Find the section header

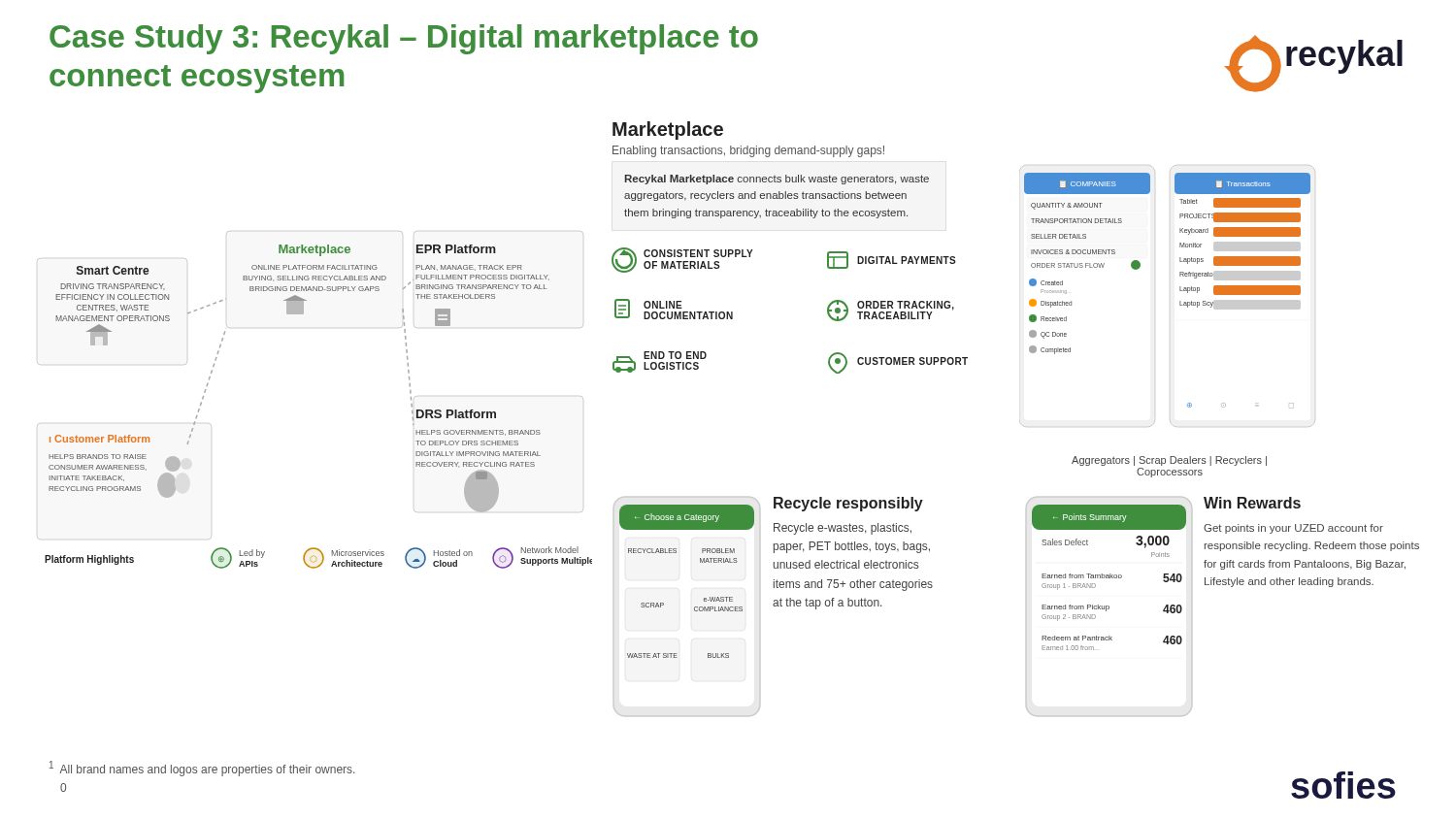pos(668,129)
